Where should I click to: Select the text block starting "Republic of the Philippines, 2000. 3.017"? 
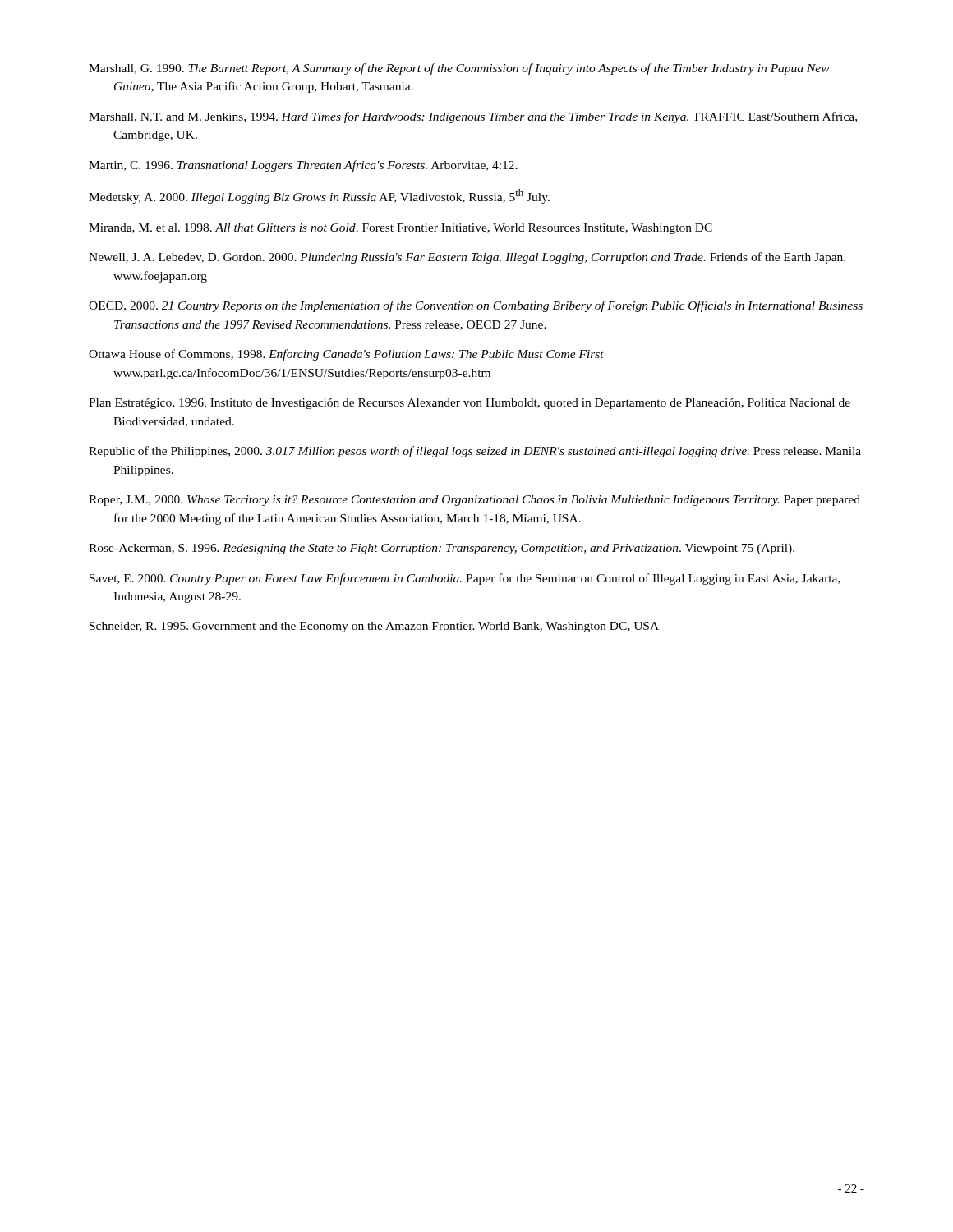[475, 460]
